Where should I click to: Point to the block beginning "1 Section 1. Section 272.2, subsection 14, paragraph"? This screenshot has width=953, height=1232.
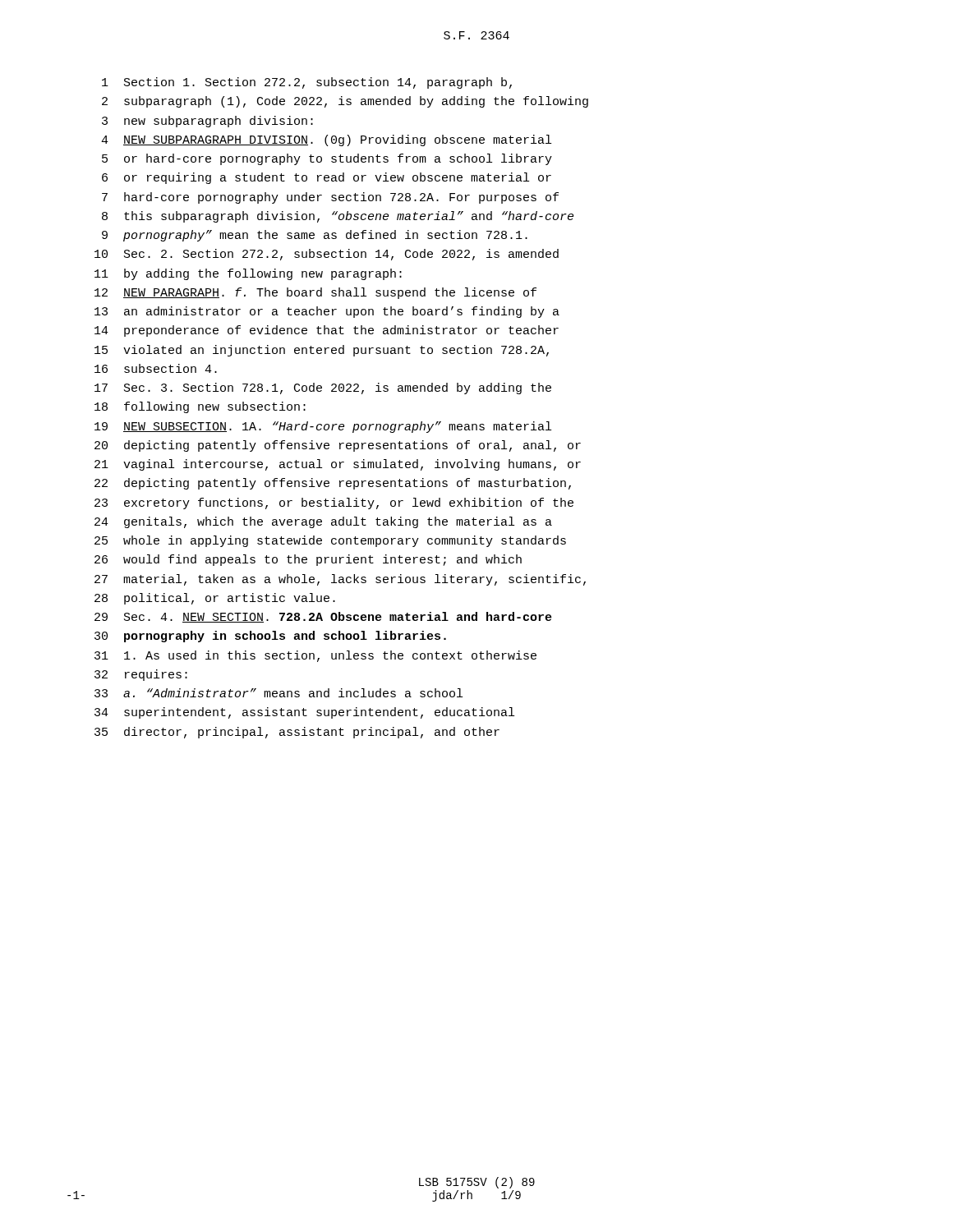pos(307,83)
